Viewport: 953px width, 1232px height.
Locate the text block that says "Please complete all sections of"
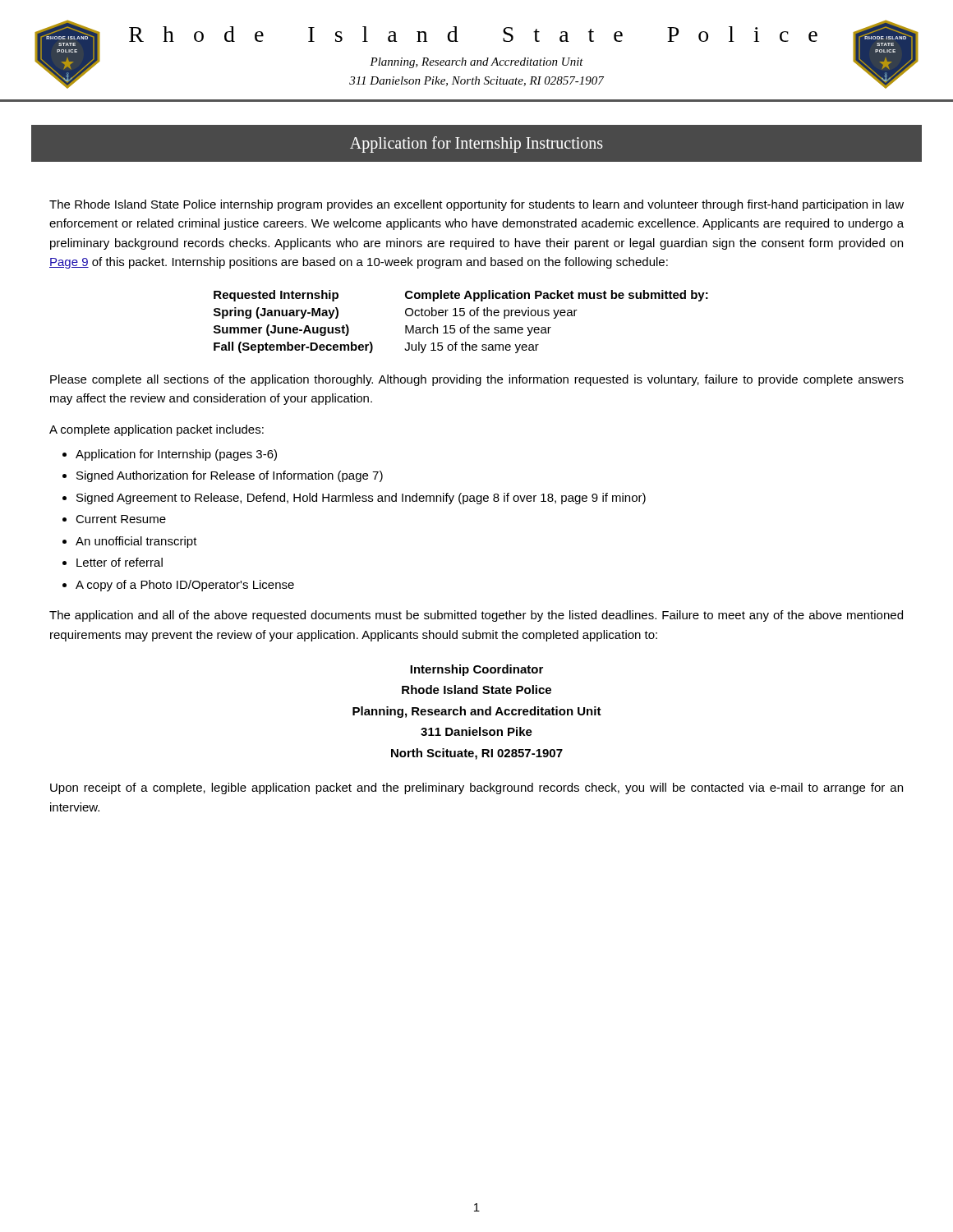(476, 389)
